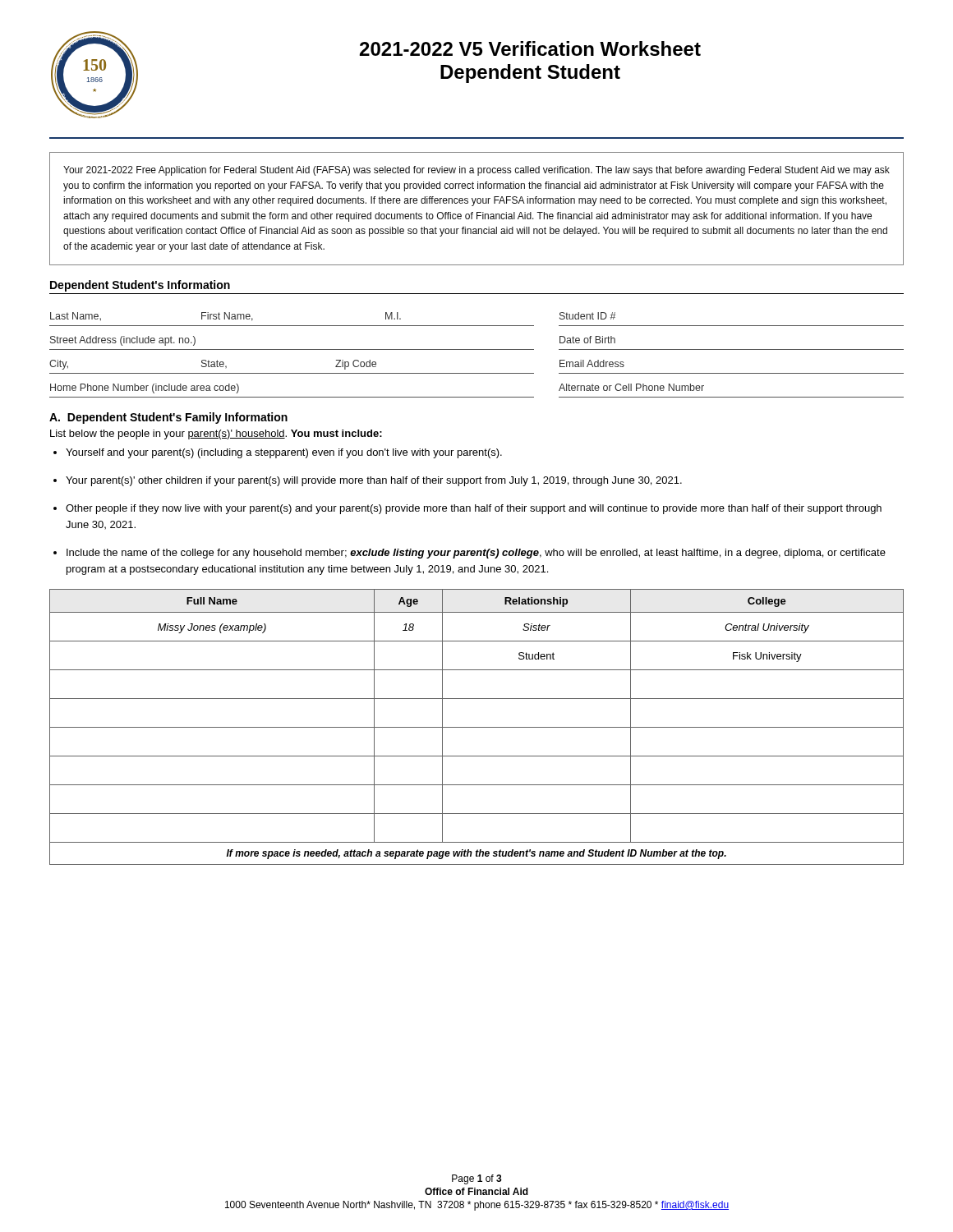953x1232 pixels.
Task: Select the region starting "Other people if they now live with your"
Action: pyautogui.click(x=485, y=517)
